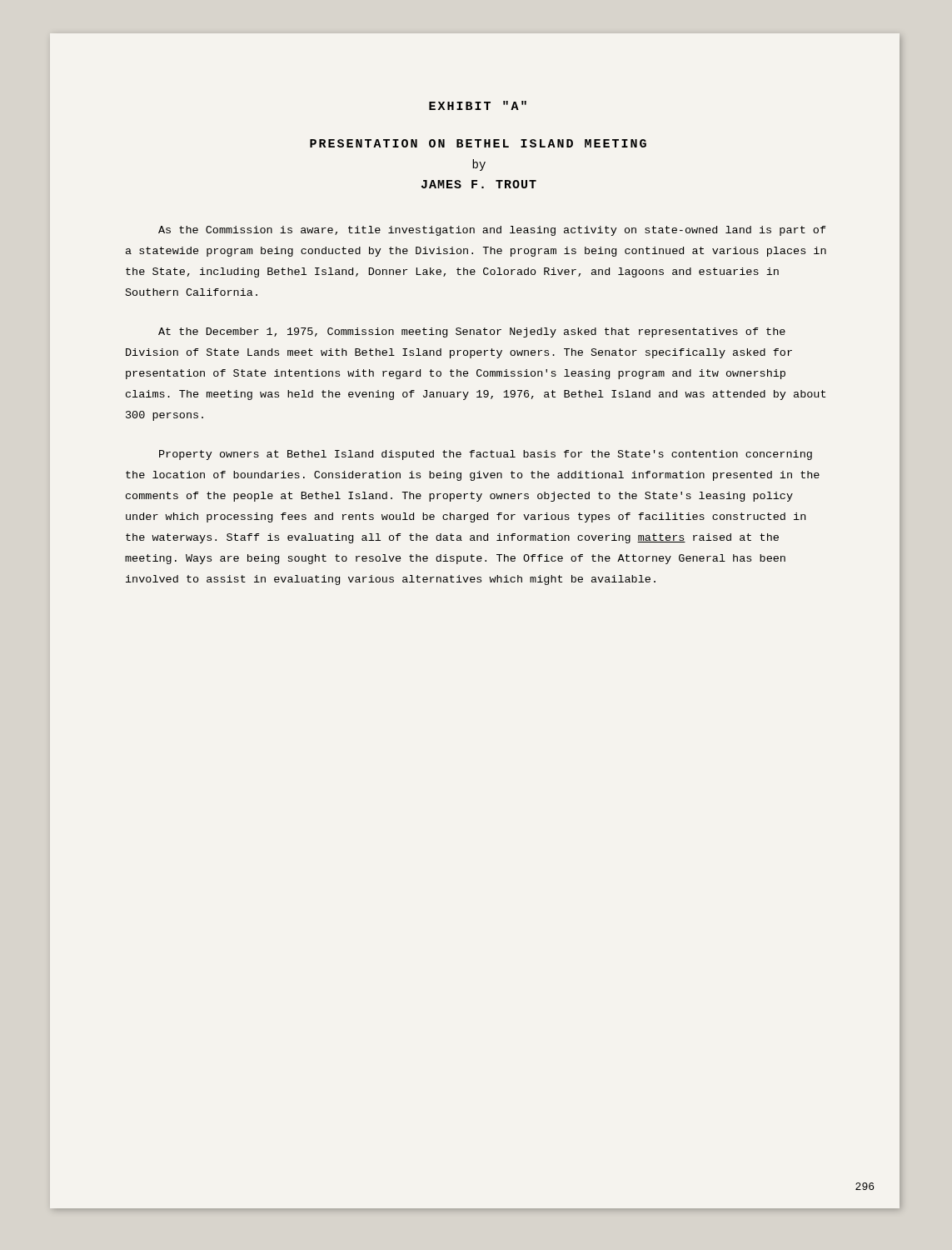The width and height of the screenshot is (952, 1250).
Task: Click on the text block containing "As the Commission is"
Action: 476,262
